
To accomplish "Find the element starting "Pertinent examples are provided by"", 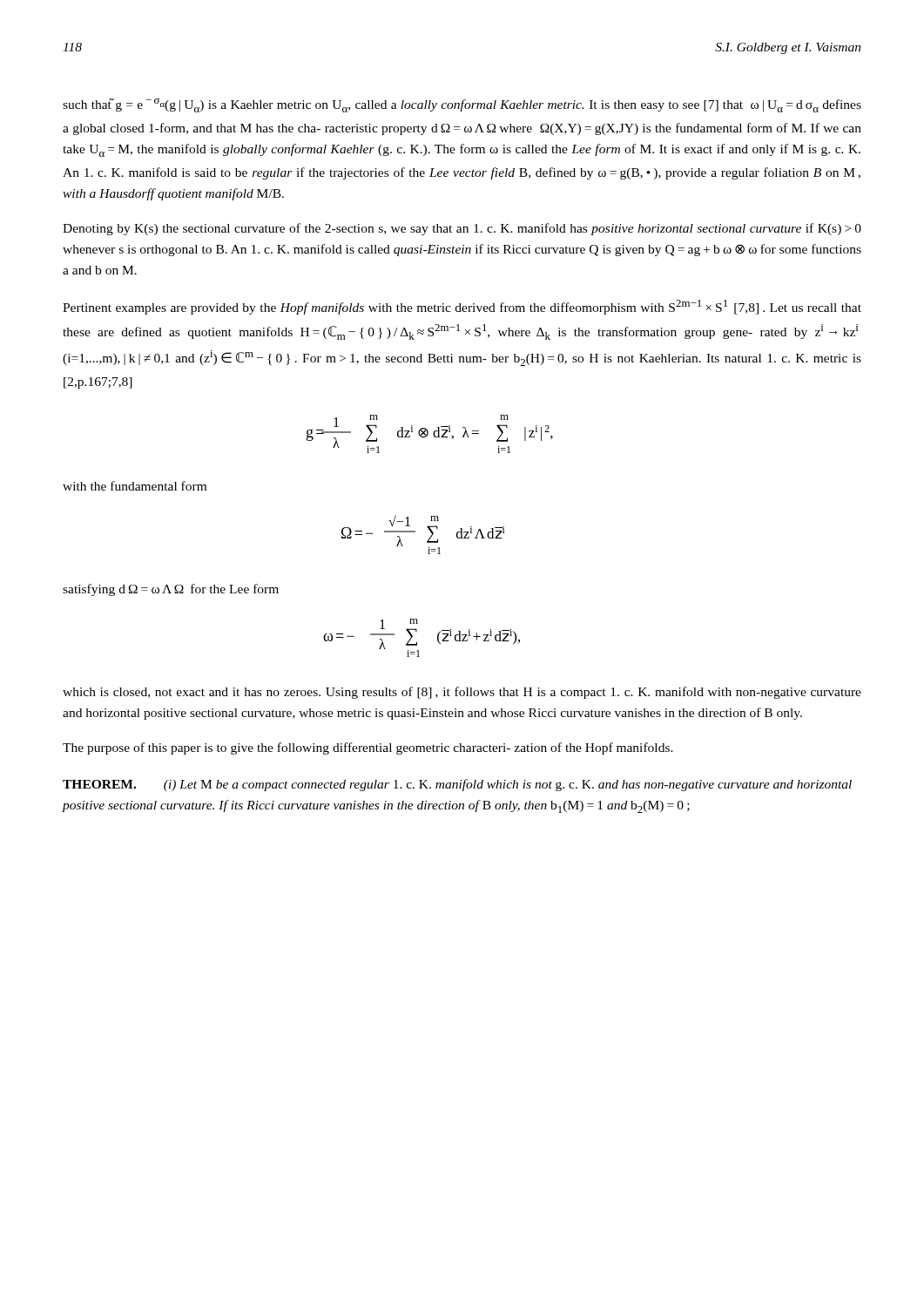I will point(462,344).
